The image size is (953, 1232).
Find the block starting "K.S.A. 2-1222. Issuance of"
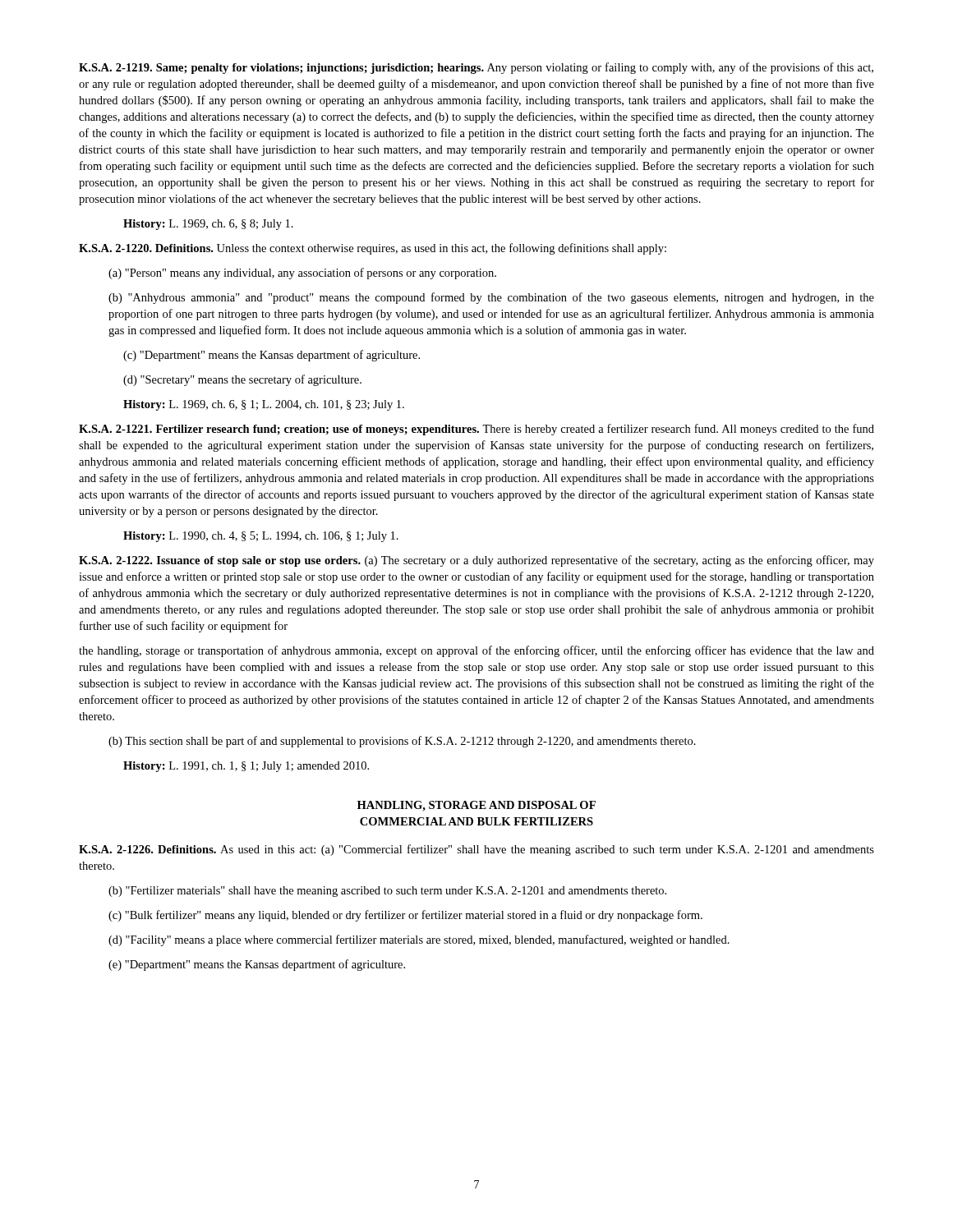(x=476, y=593)
